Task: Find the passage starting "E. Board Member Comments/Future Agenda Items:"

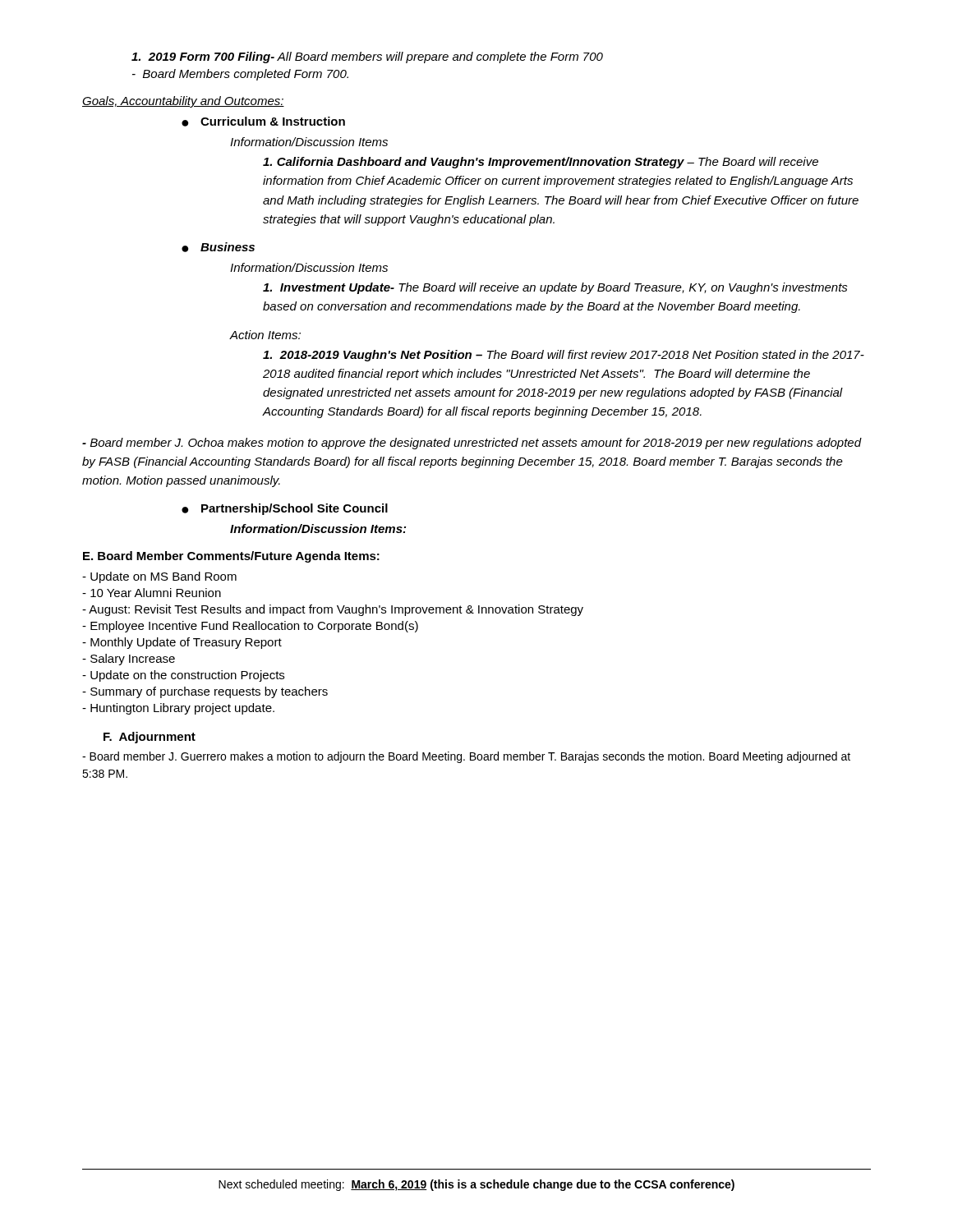Action: 231,556
